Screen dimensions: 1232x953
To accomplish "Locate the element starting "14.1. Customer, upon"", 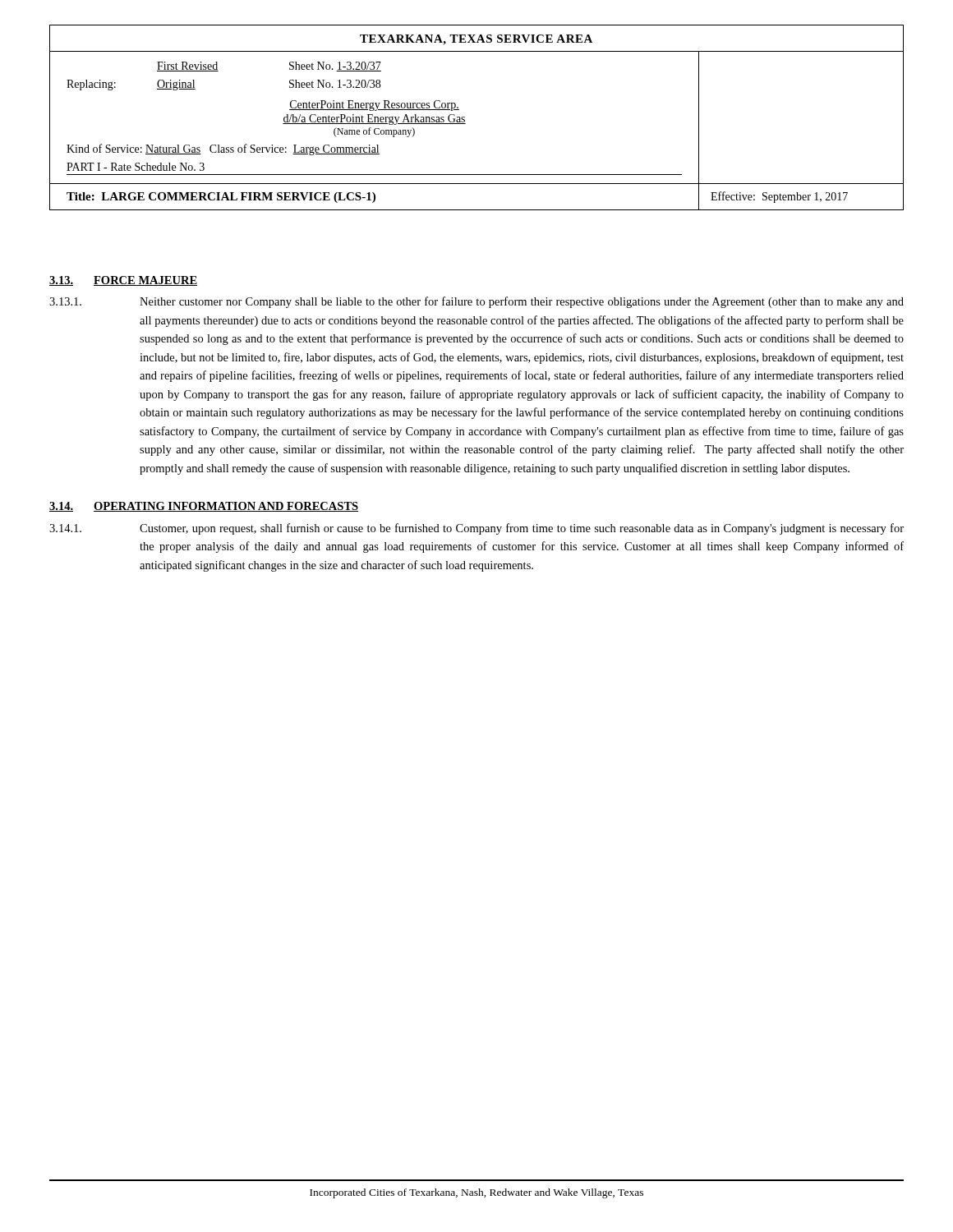I will pyautogui.click(x=476, y=546).
